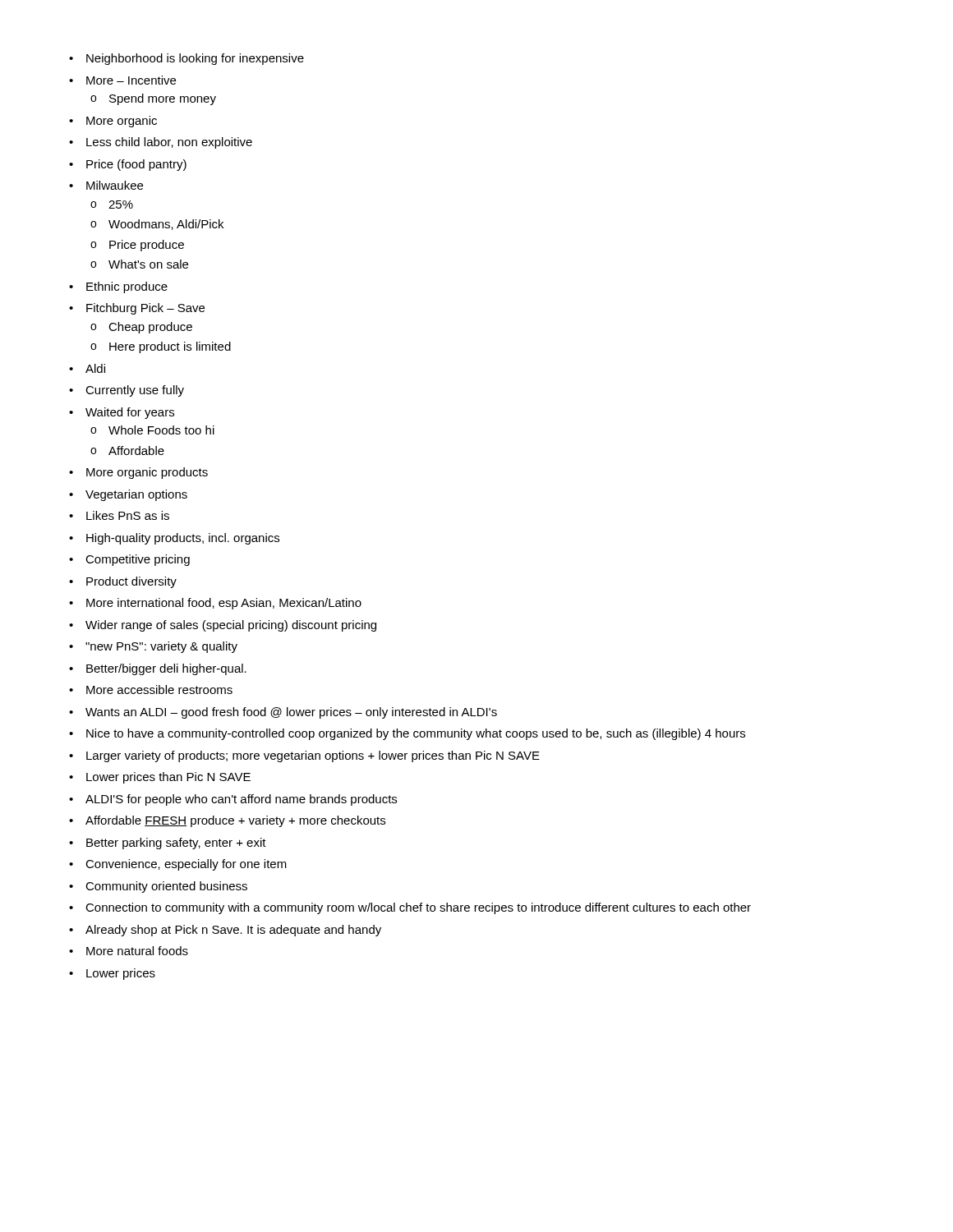Locate the list item that reads "Fitchburg Pick – Save Cheap"
Screen dimensions: 1232x953
(x=145, y=309)
